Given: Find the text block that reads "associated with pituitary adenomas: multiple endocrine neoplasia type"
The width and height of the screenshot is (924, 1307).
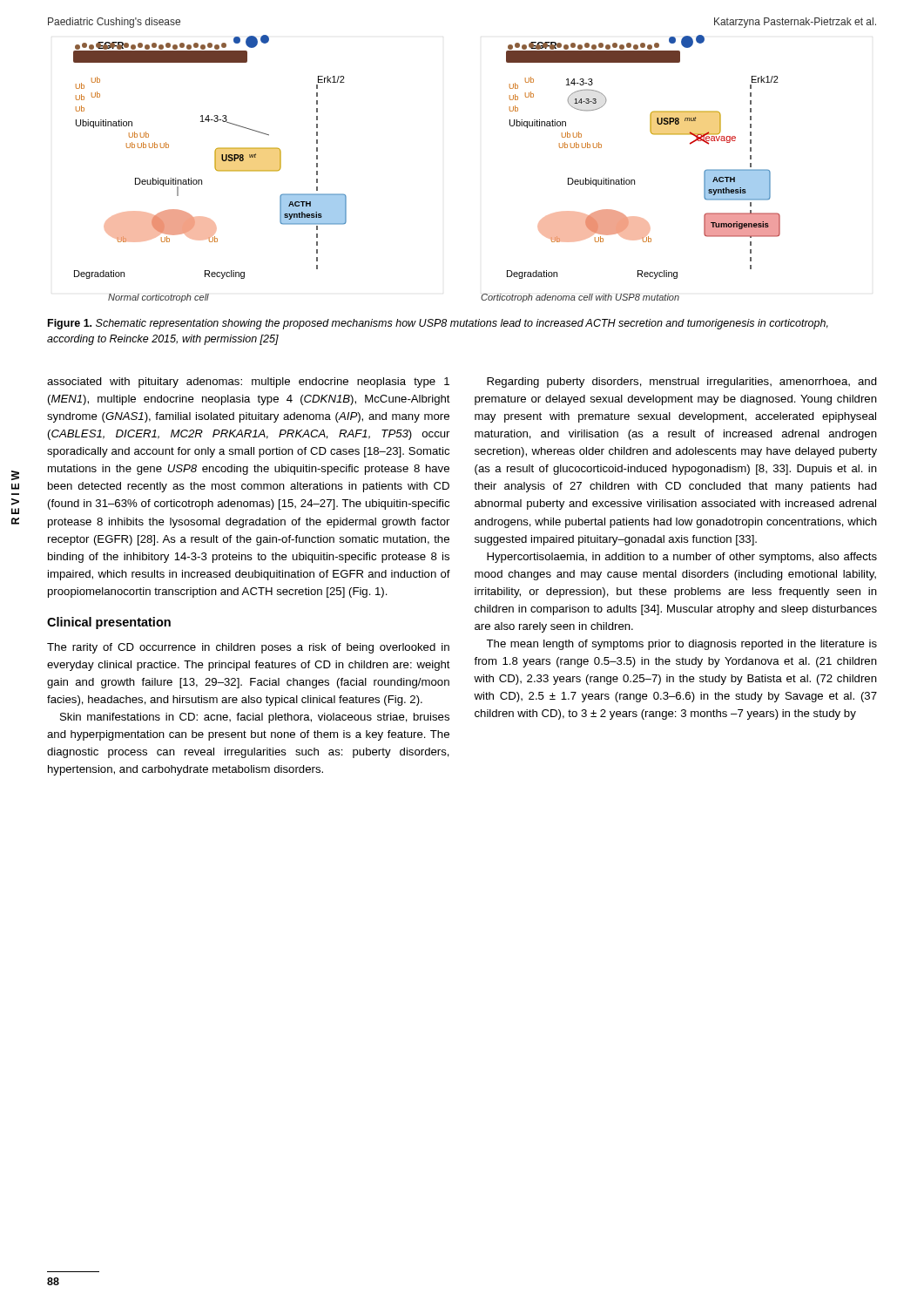Looking at the screenshot, I should click(248, 576).
